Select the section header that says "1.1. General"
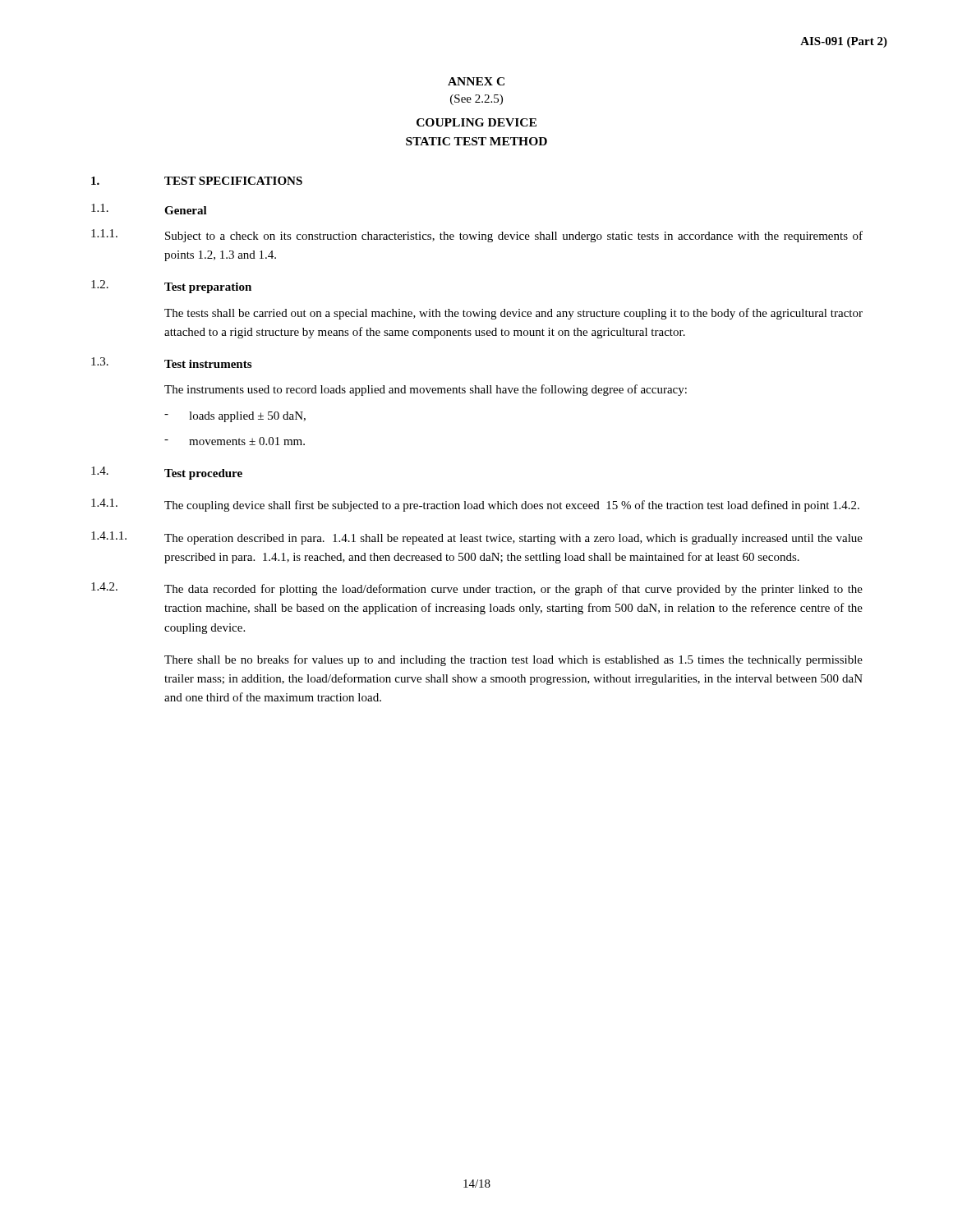The image size is (953, 1232). click(102, 209)
